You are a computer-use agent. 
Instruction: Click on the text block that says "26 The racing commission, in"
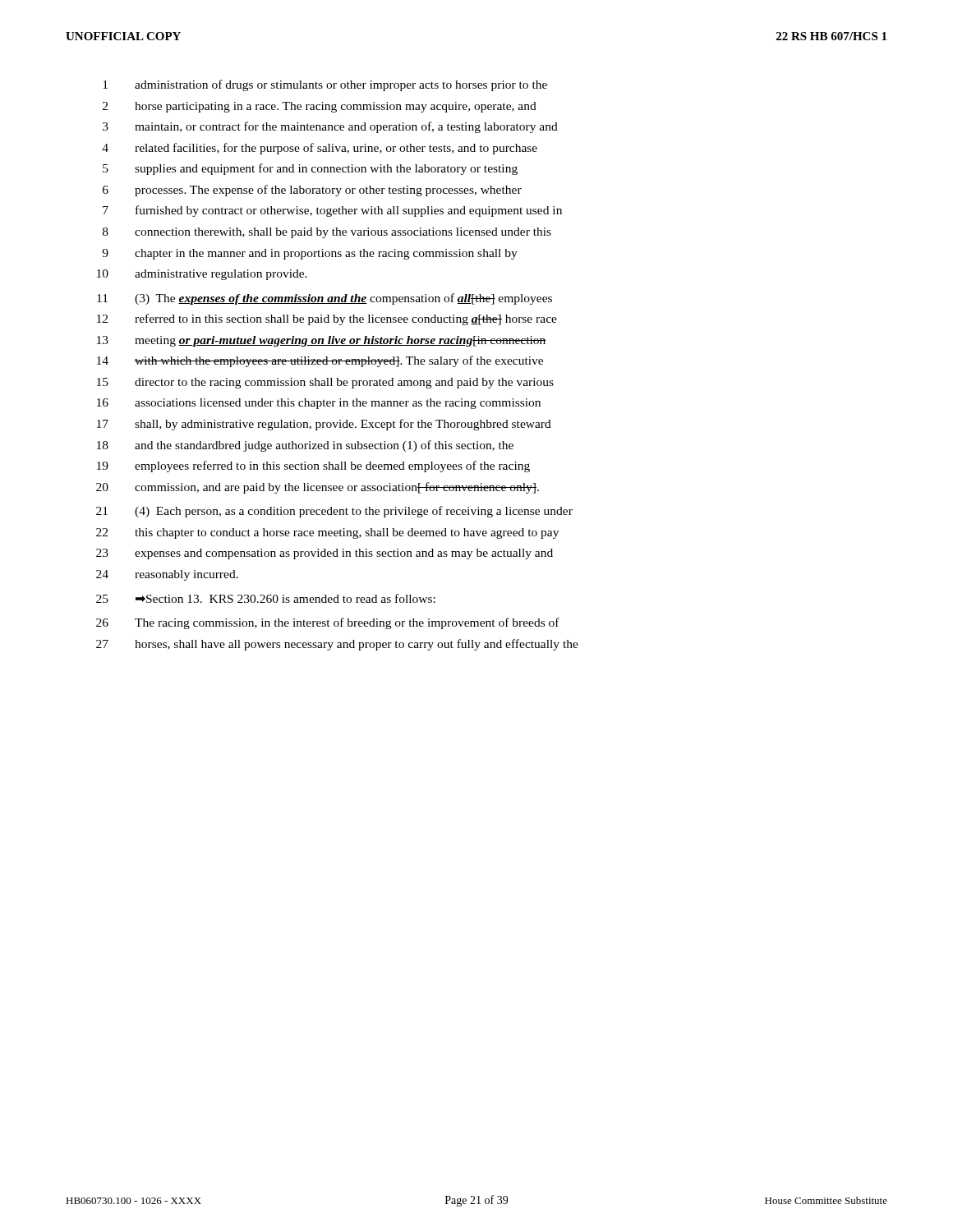(x=476, y=633)
